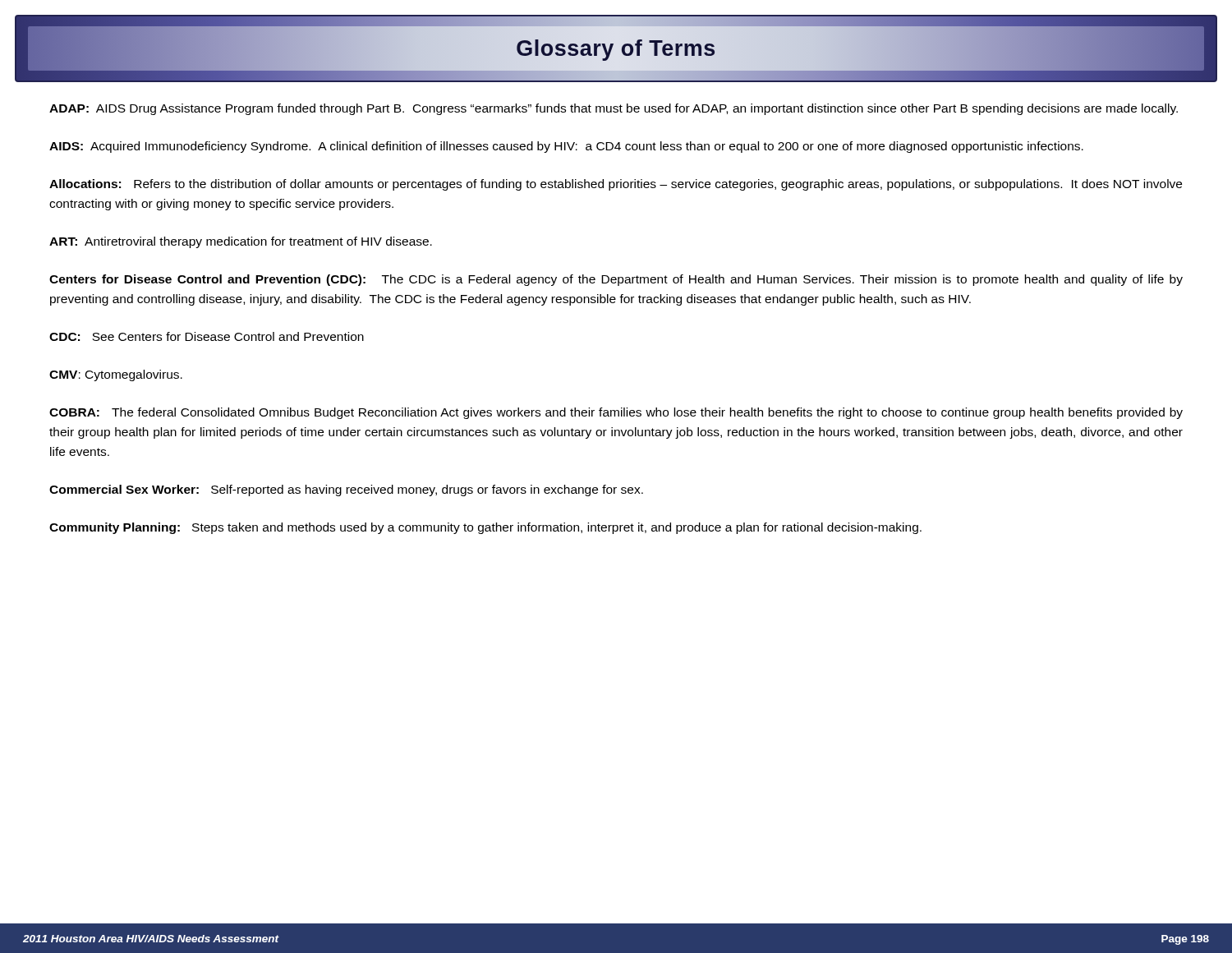Click on the text block starting "Community Planning: Steps taken and methods used"
1232x953 pixels.
(x=486, y=527)
